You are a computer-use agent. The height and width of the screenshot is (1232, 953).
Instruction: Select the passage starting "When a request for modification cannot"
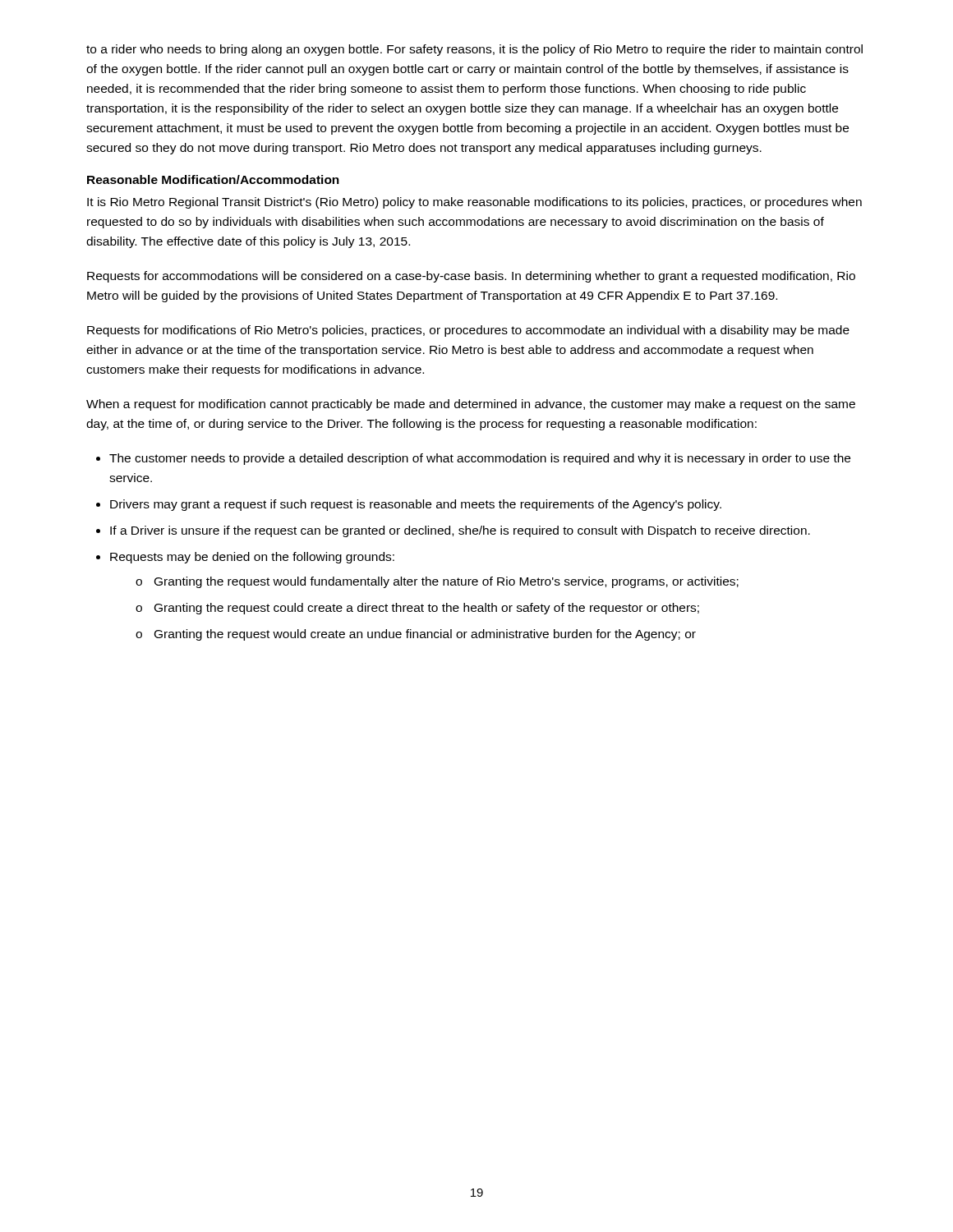tap(471, 414)
